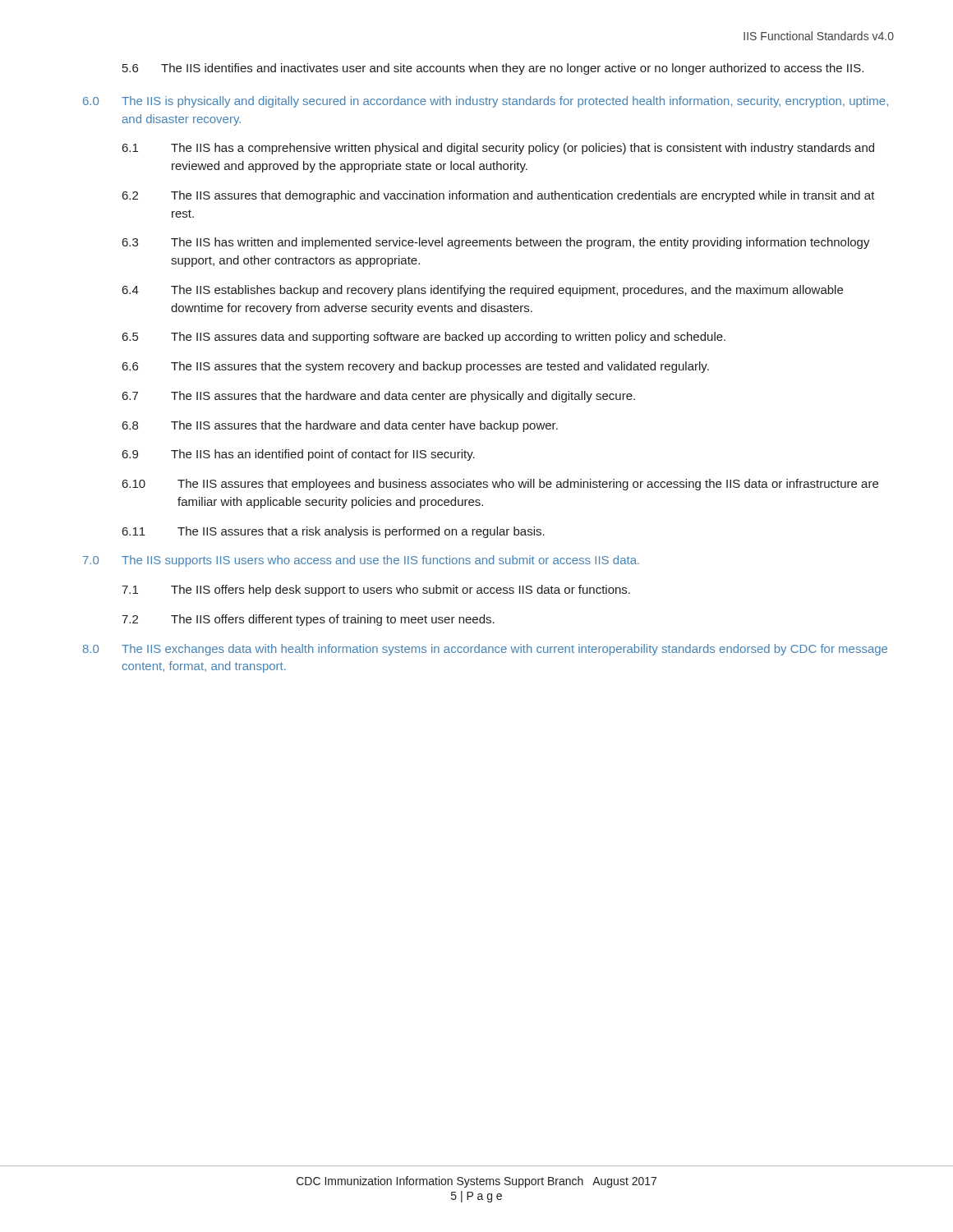Image resolution: width=953 pixels, height=1232 pixels.
Task: Navigate to the region starting "6.6 The IIS assures that the system recovery"
Action: pyautogui.click(x=508, y=366)
